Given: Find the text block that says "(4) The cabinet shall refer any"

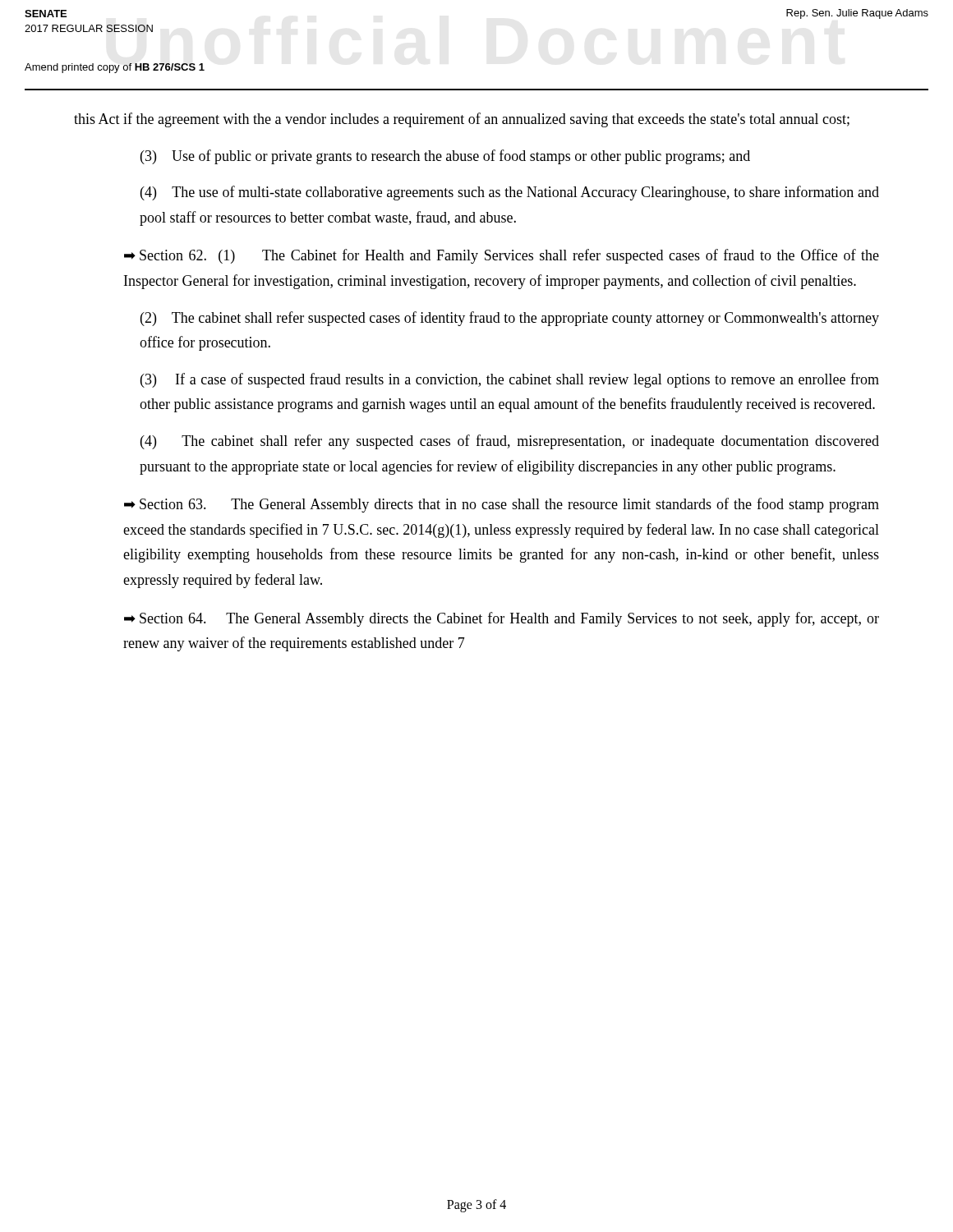Looking at the screenshot, I should tap(509, 454).
